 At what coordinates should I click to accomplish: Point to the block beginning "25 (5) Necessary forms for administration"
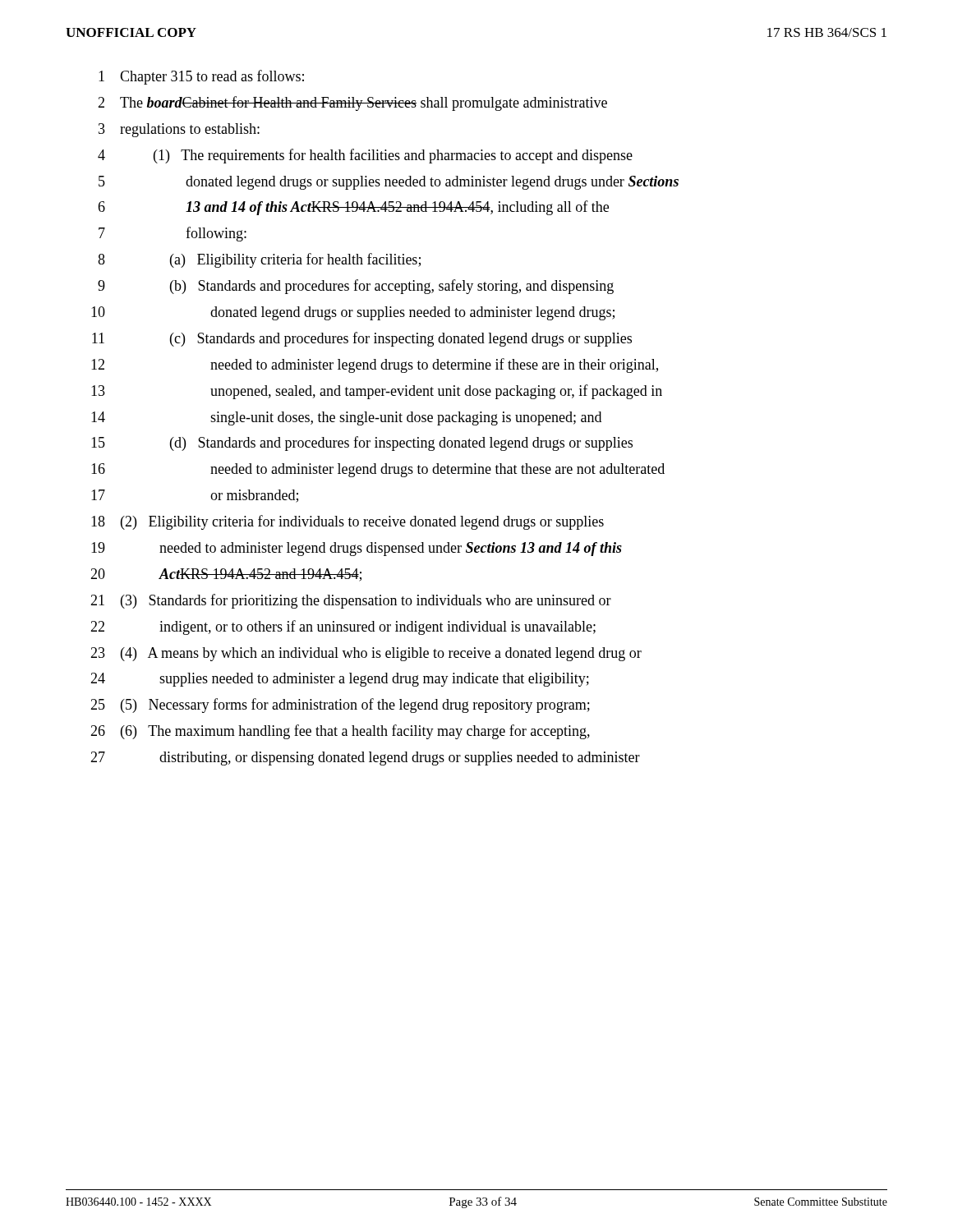(476, 706)
